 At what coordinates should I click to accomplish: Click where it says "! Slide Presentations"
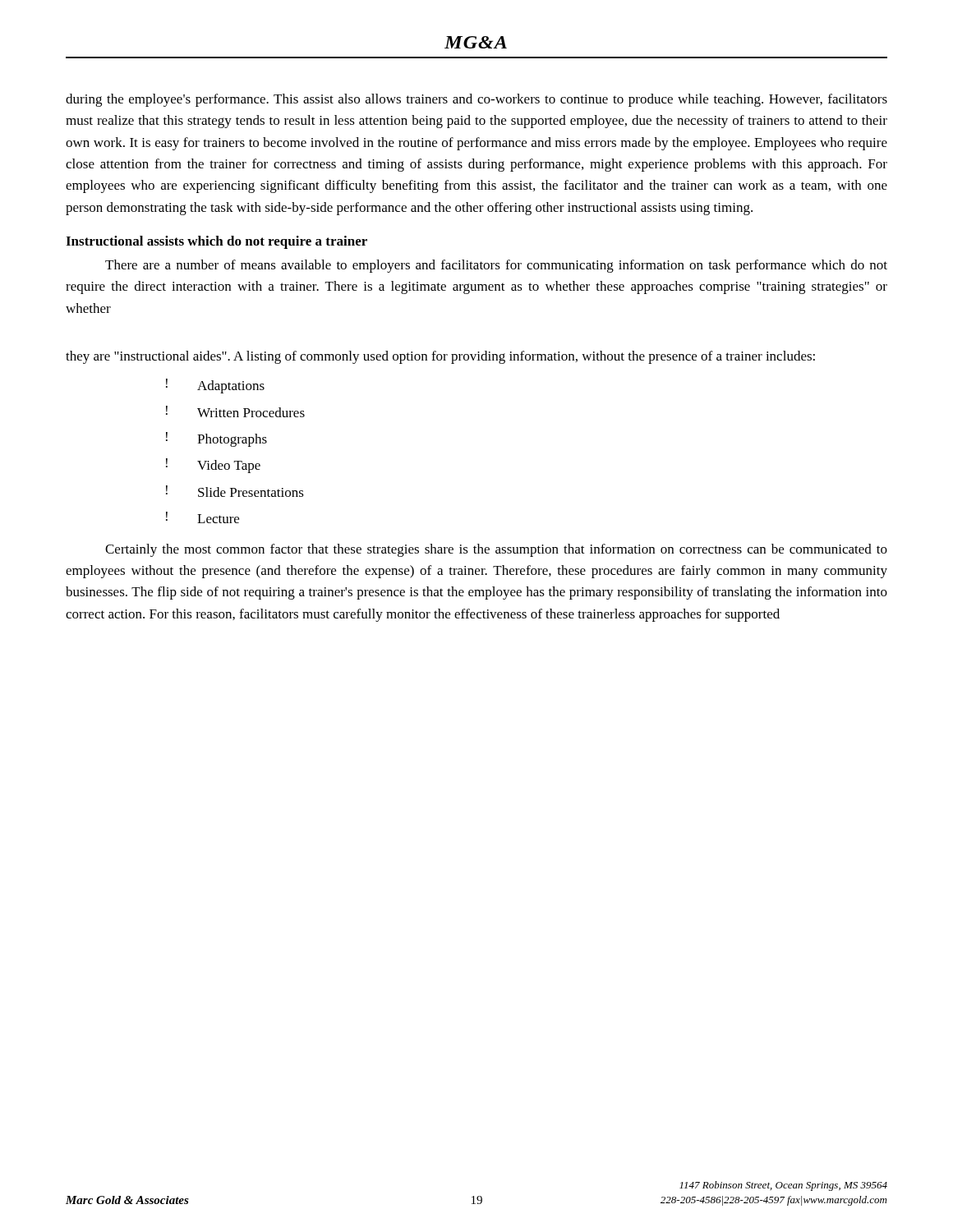click(x=234, y=493)
